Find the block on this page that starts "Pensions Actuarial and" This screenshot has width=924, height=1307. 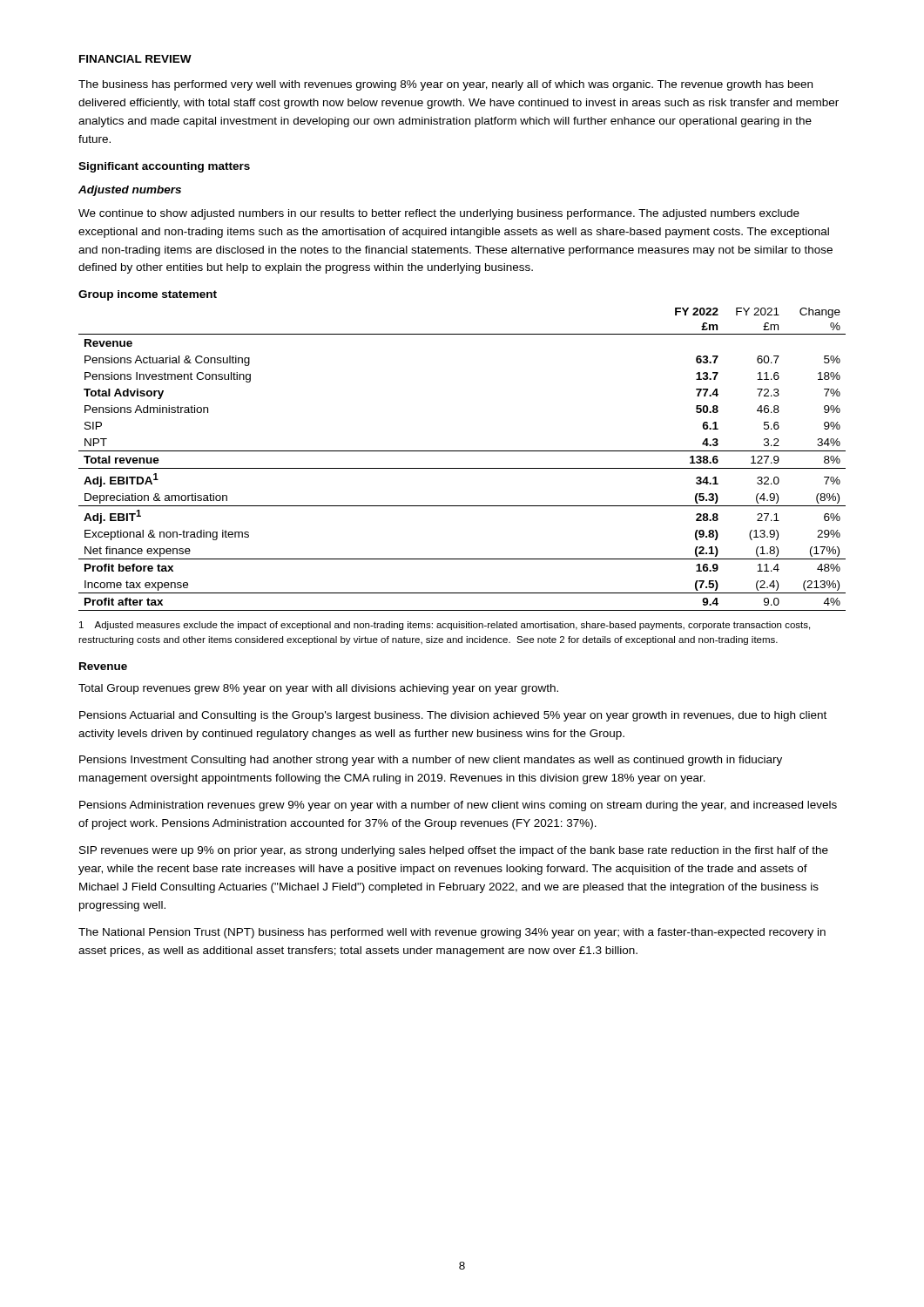tap(453, 724)
